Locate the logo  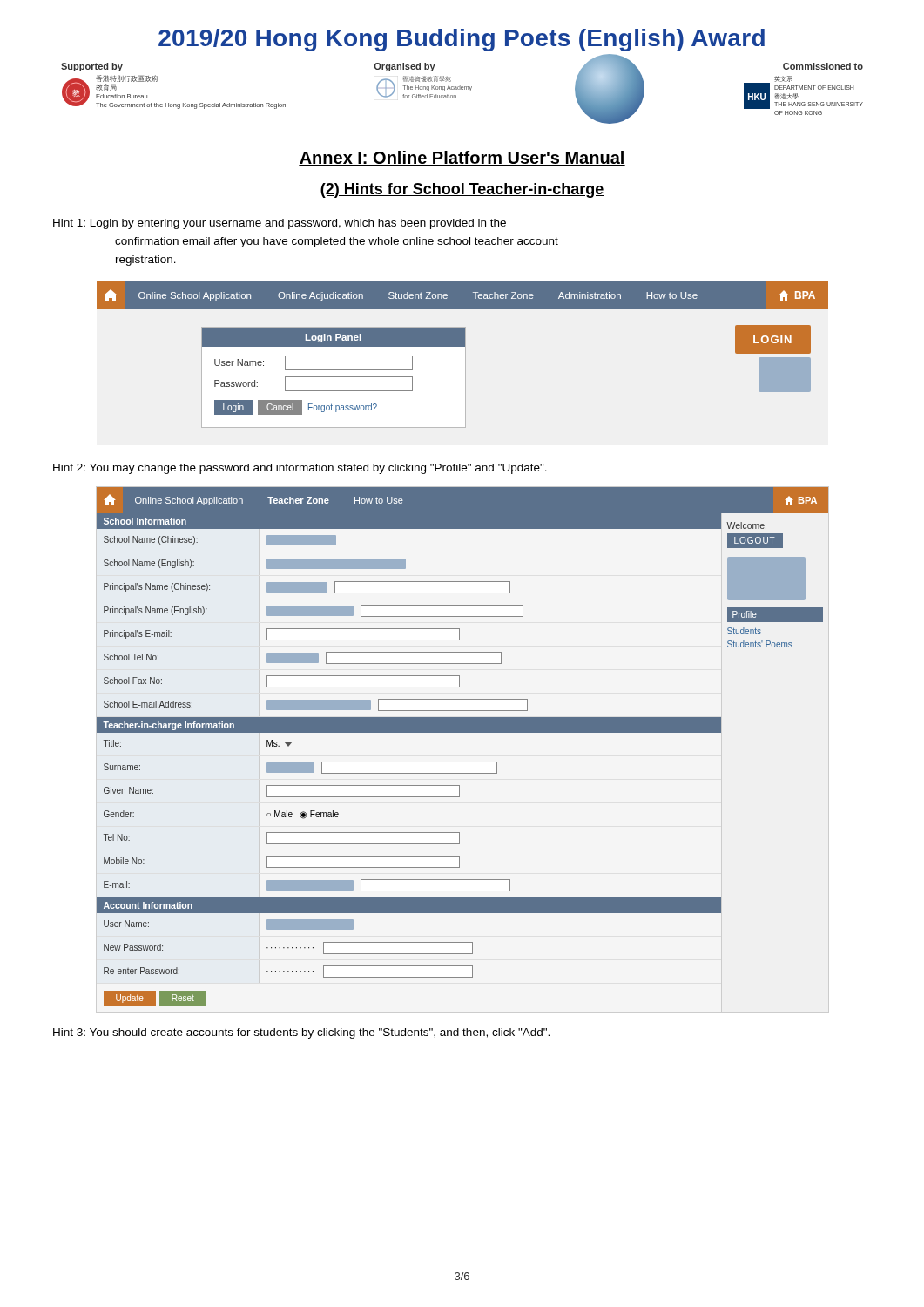pos(462,92)
